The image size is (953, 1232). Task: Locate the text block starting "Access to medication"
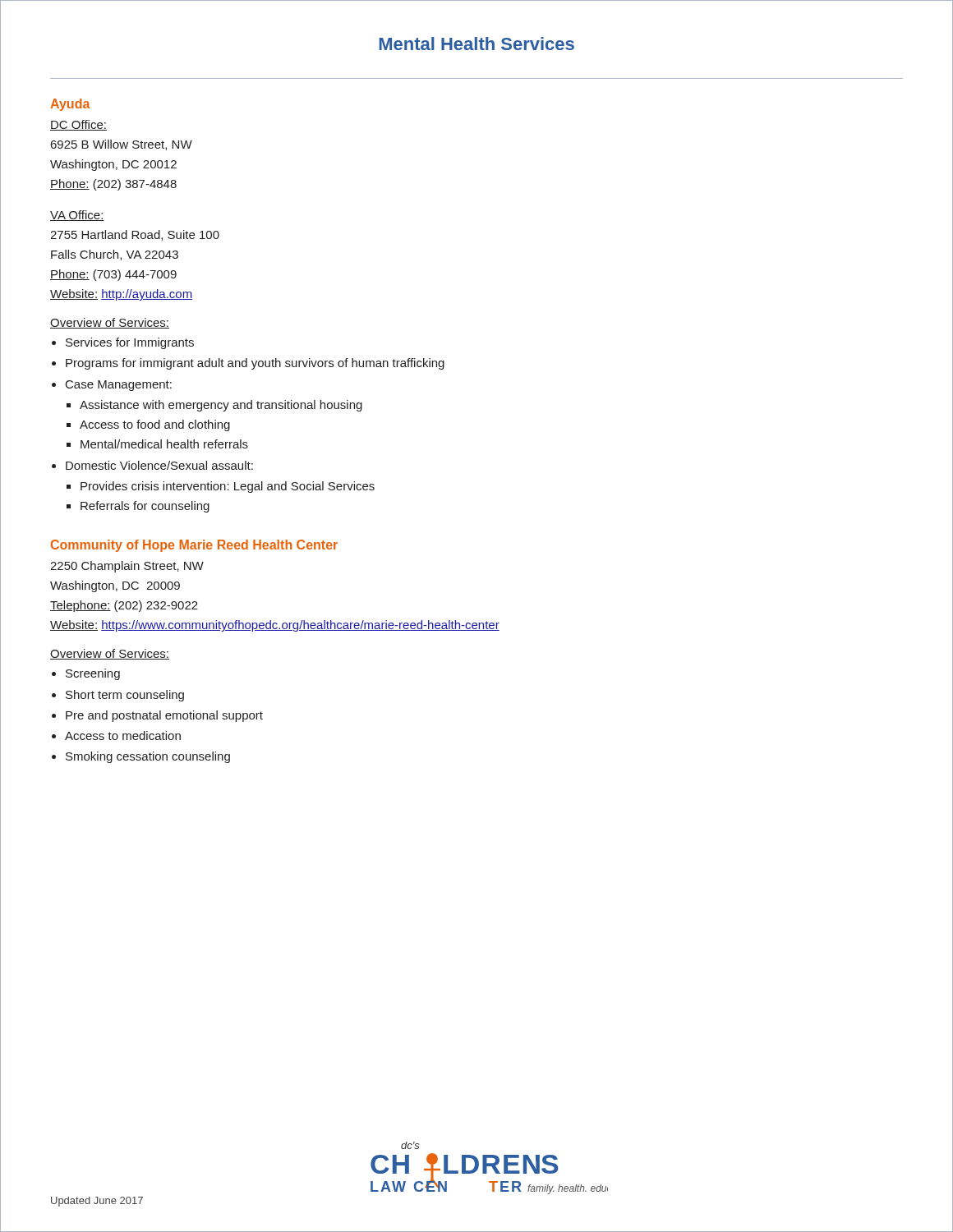[x=123, y=736]
